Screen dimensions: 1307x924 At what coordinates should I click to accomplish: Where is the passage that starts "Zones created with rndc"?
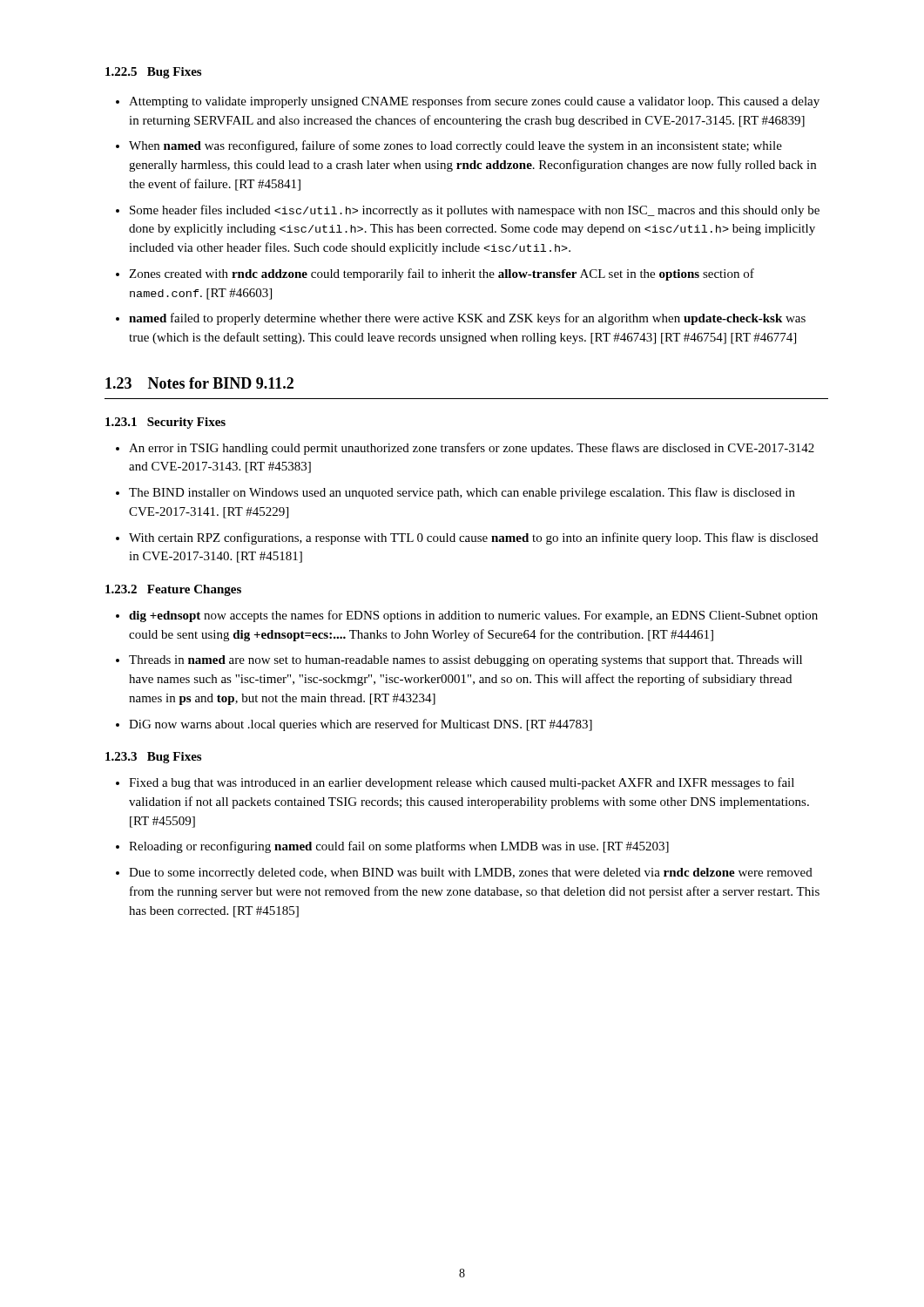point(479,284)
